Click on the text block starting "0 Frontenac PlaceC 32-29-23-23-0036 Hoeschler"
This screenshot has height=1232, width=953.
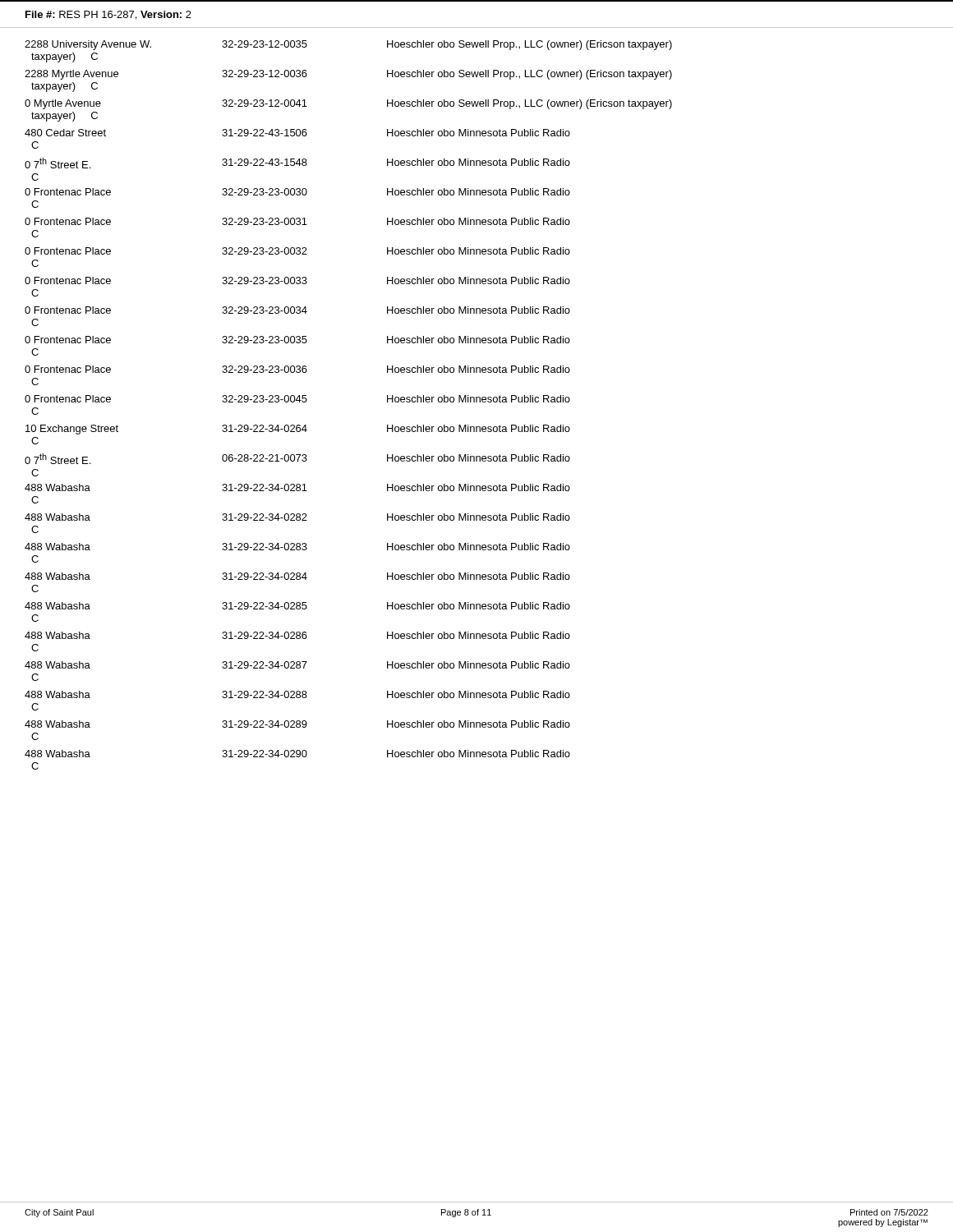click(476, 375)
